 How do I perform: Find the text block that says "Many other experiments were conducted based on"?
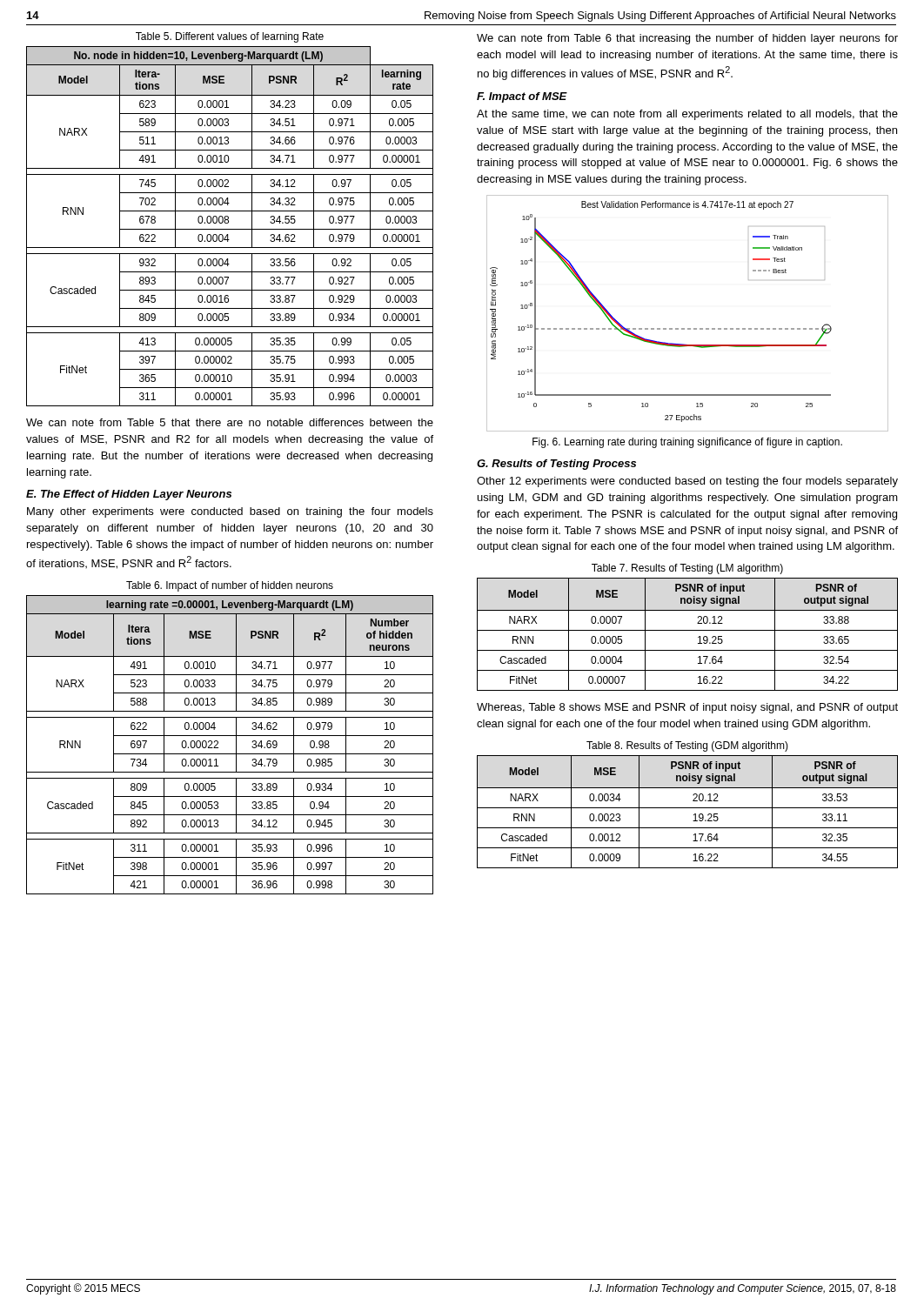230,537
